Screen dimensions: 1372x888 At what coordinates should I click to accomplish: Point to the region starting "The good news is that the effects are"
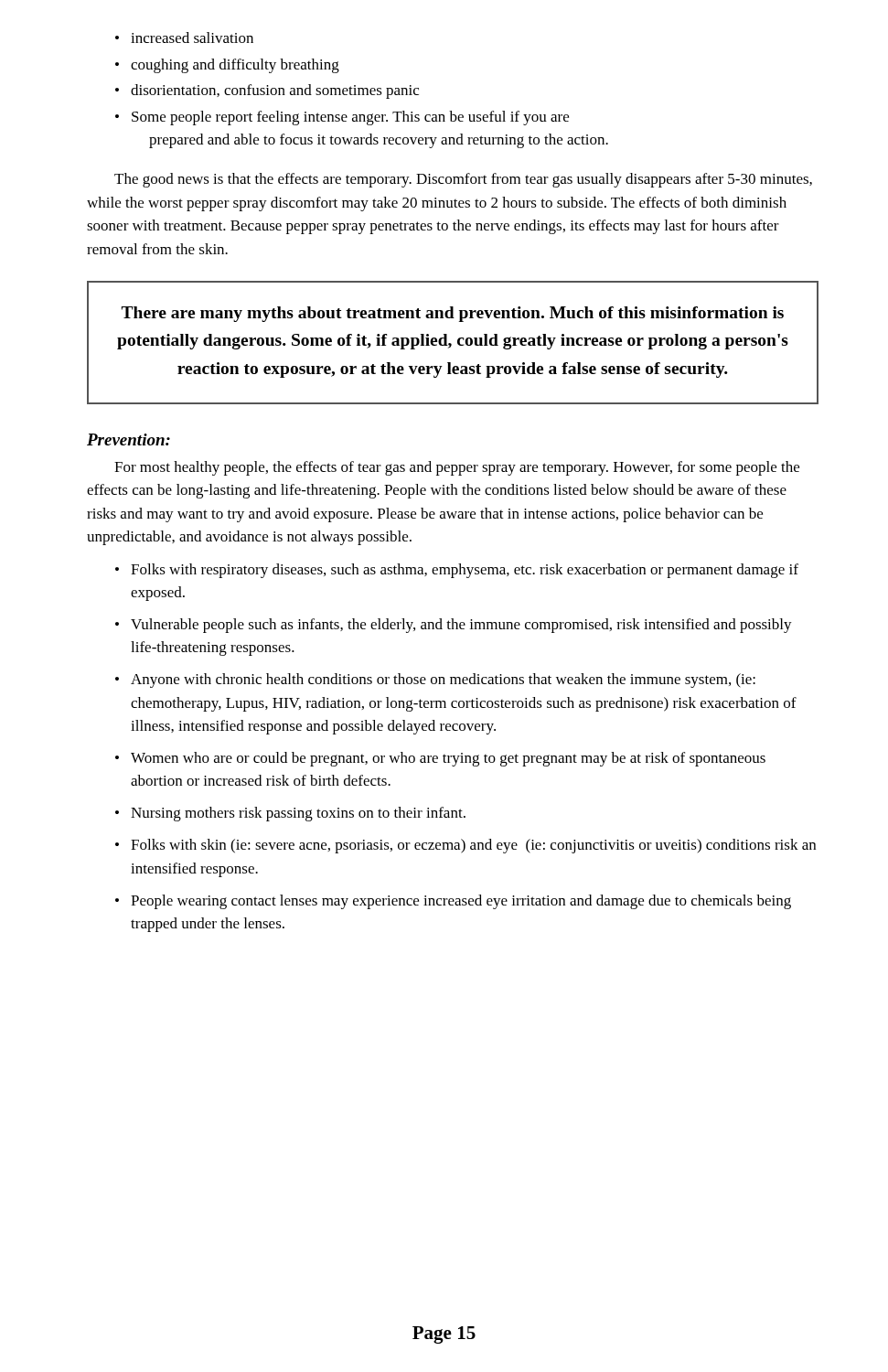pyautogui.click(x=453, y=214)
